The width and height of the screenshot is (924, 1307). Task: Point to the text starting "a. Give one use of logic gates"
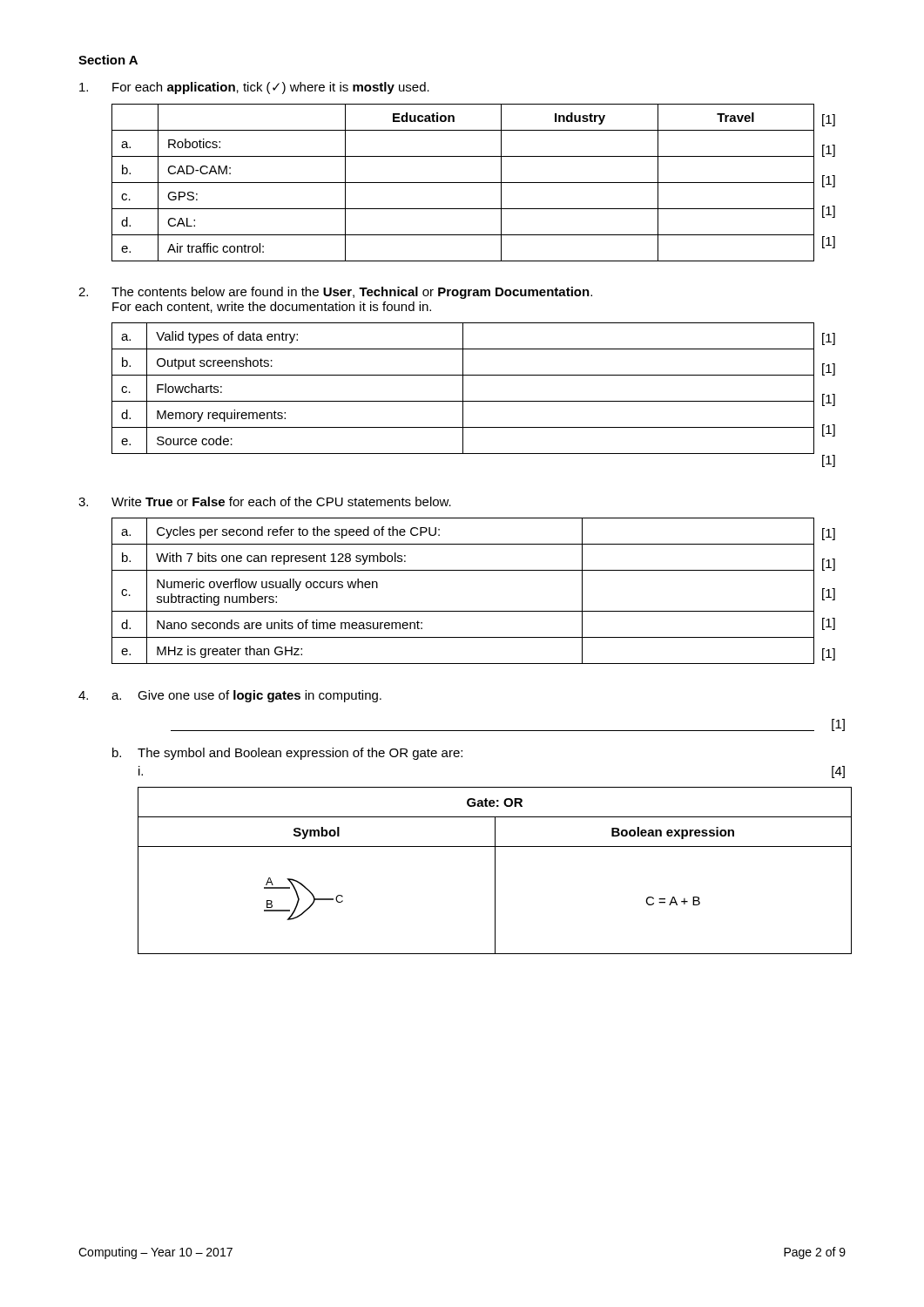pyautogui.click(x=230, y=696)
